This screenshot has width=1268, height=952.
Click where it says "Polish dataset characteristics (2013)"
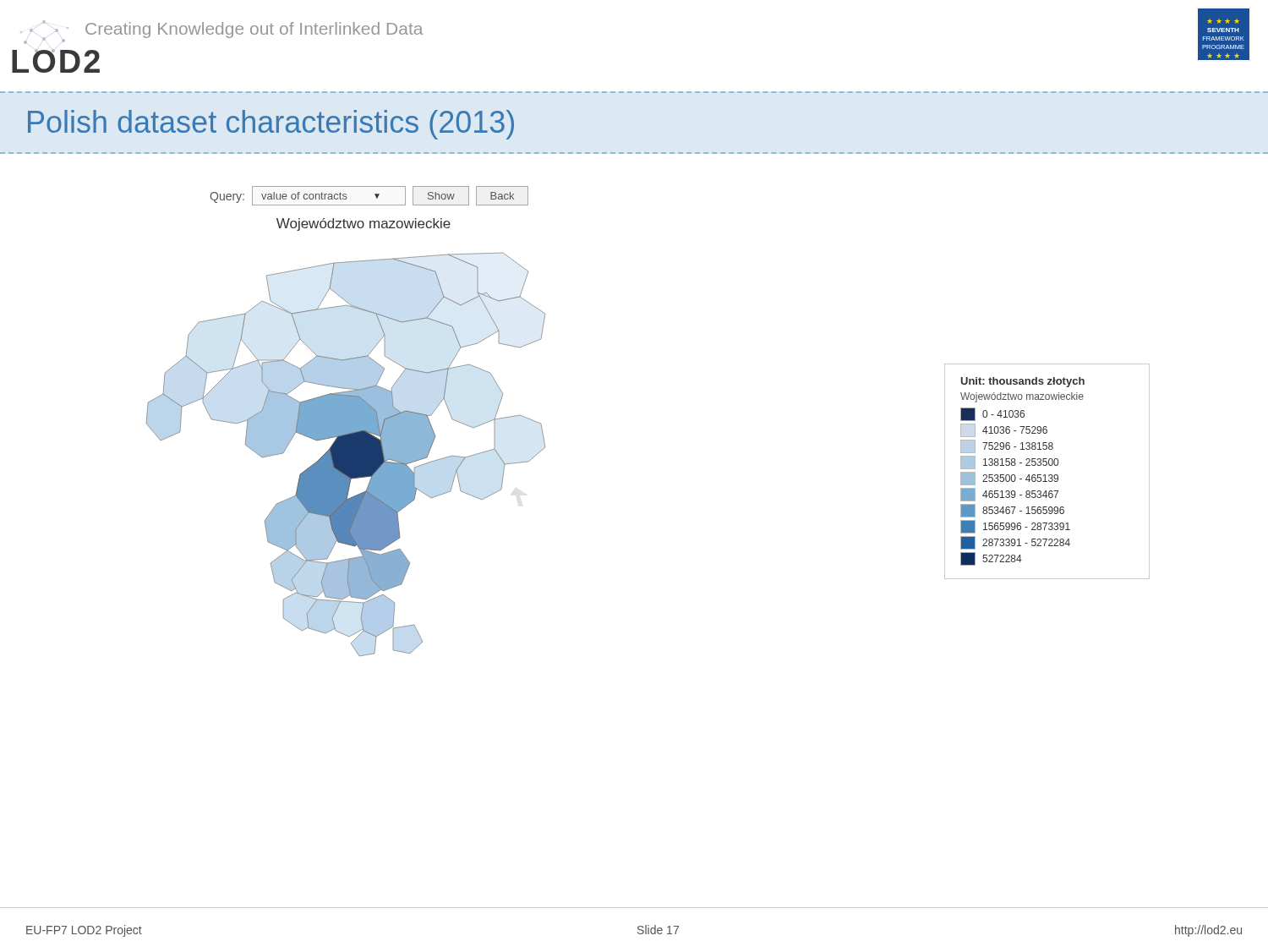[x=271, y=125]
